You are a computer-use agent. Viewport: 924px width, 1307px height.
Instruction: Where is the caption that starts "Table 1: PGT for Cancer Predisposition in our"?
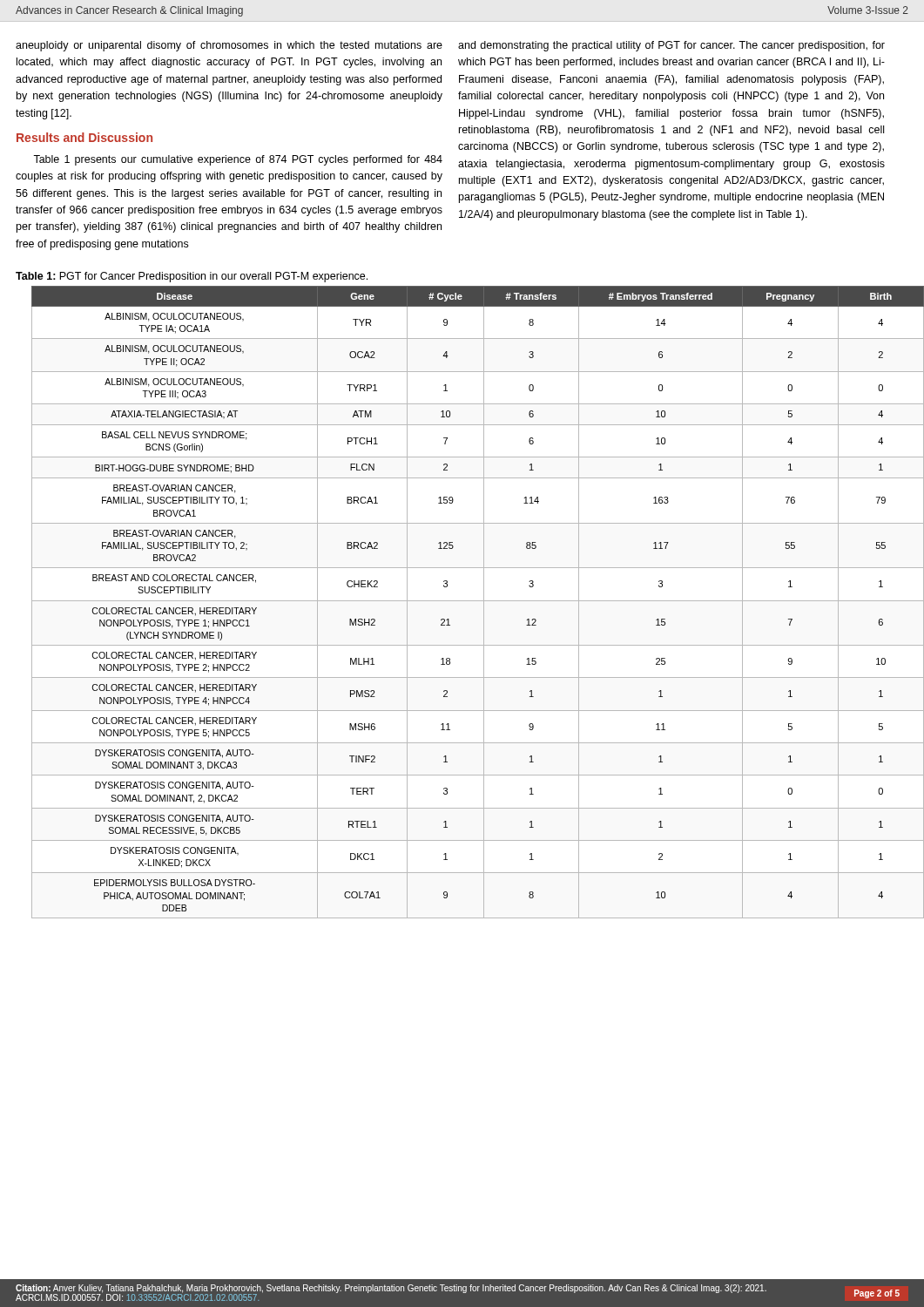coord(192,276)
